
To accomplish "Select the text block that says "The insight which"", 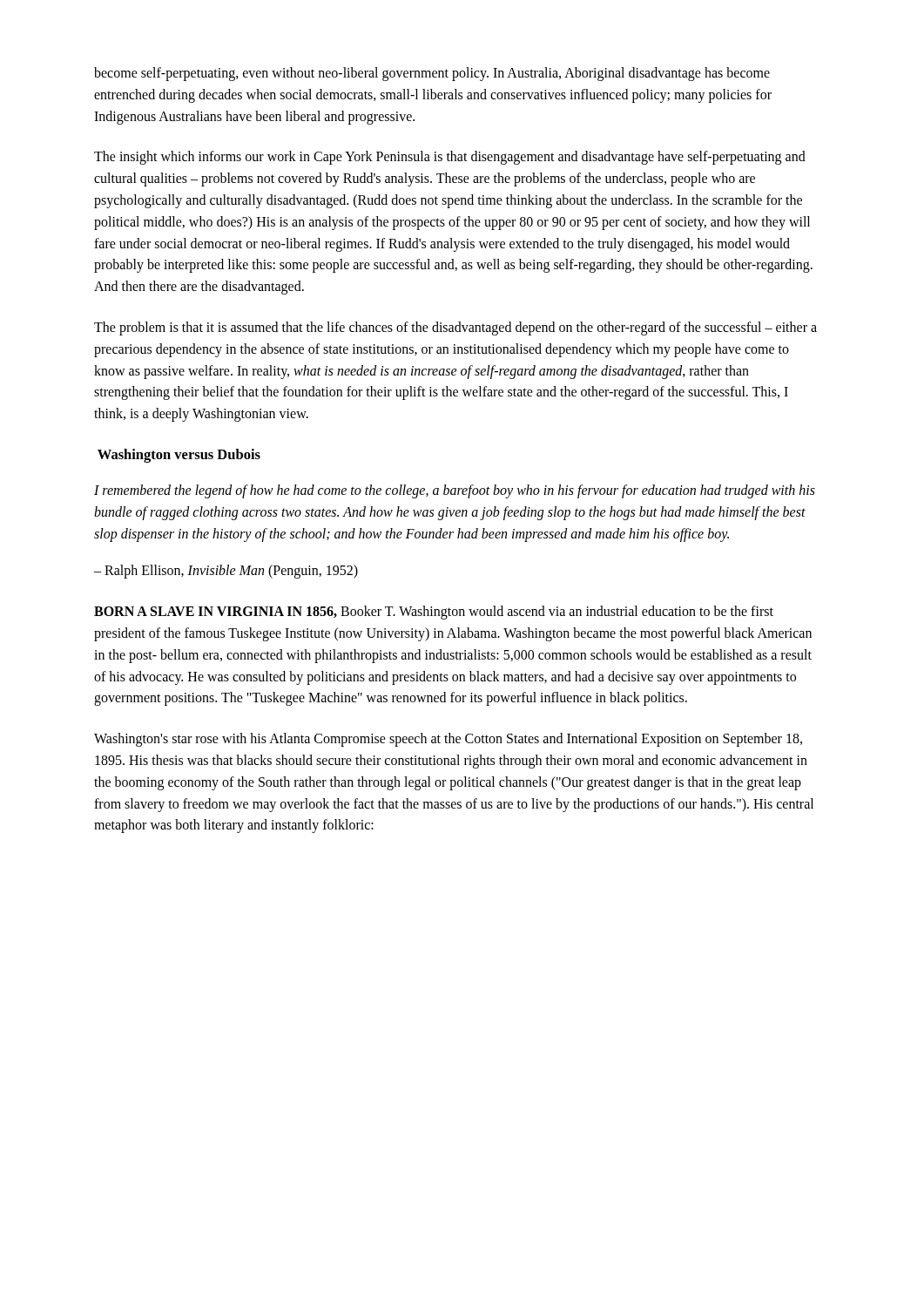I will click(454, 222).
